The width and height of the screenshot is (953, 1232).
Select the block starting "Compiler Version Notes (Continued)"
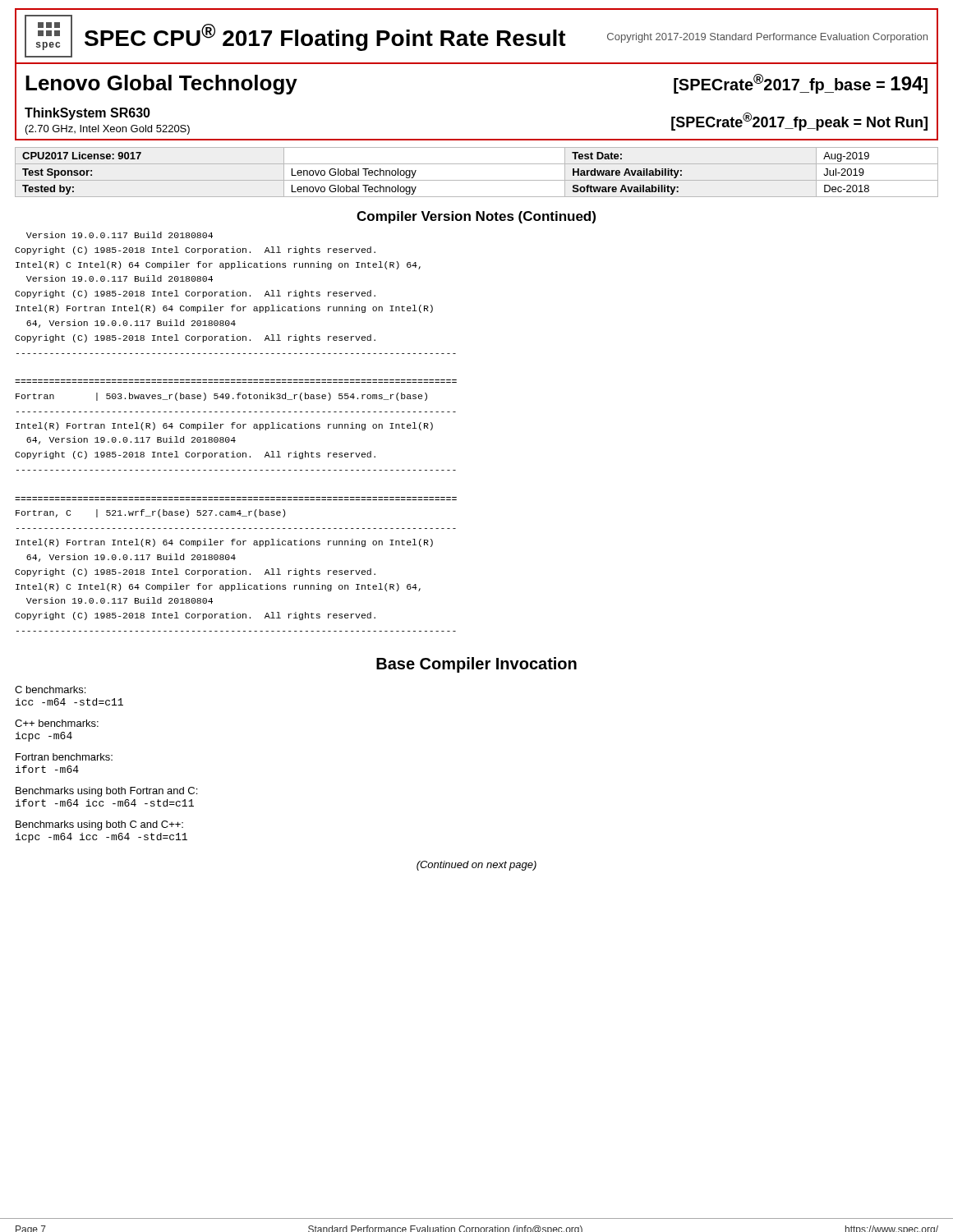[x=476, y=216]
